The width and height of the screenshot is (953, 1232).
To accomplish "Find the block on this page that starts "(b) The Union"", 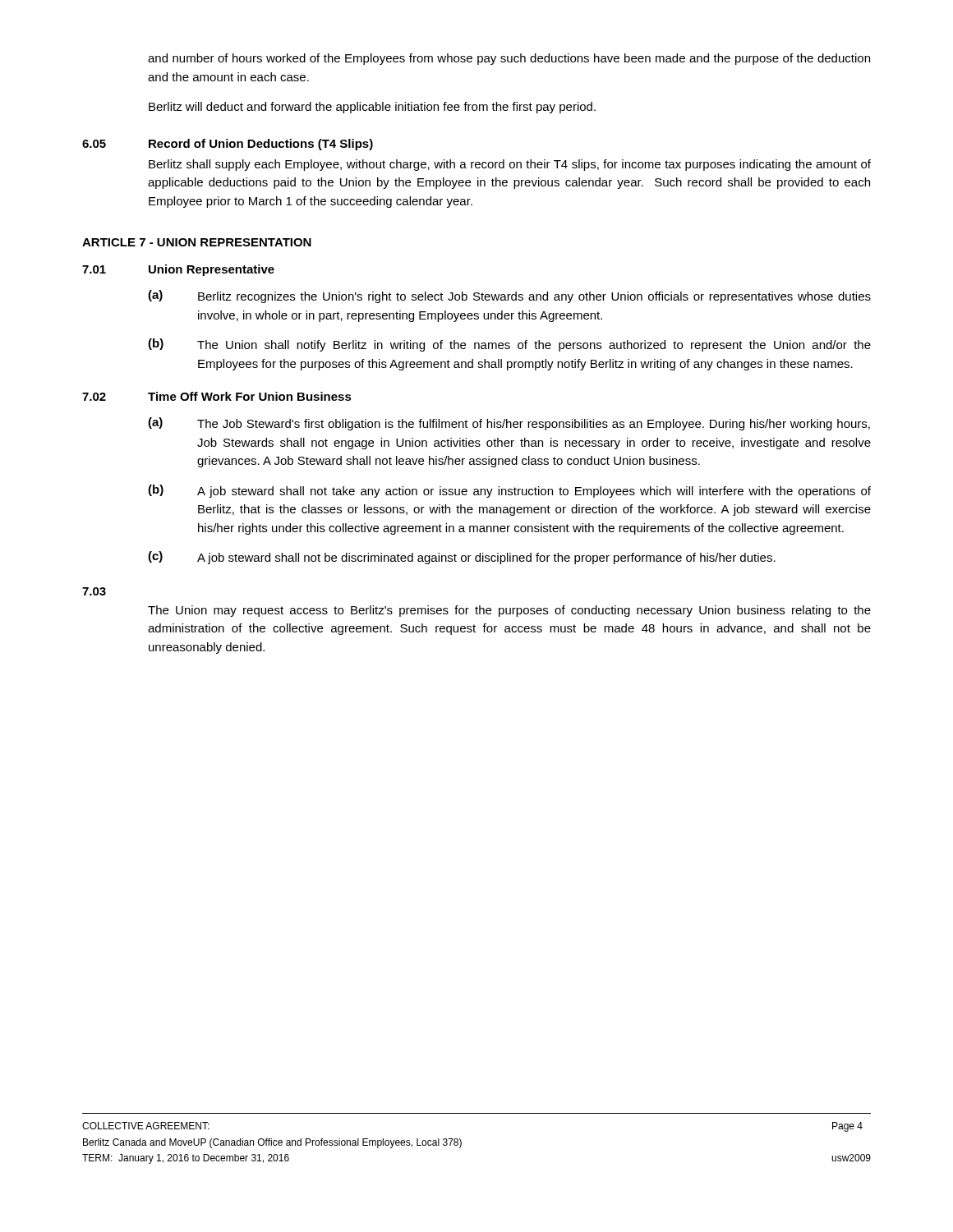I will click(x=509, y=354).
